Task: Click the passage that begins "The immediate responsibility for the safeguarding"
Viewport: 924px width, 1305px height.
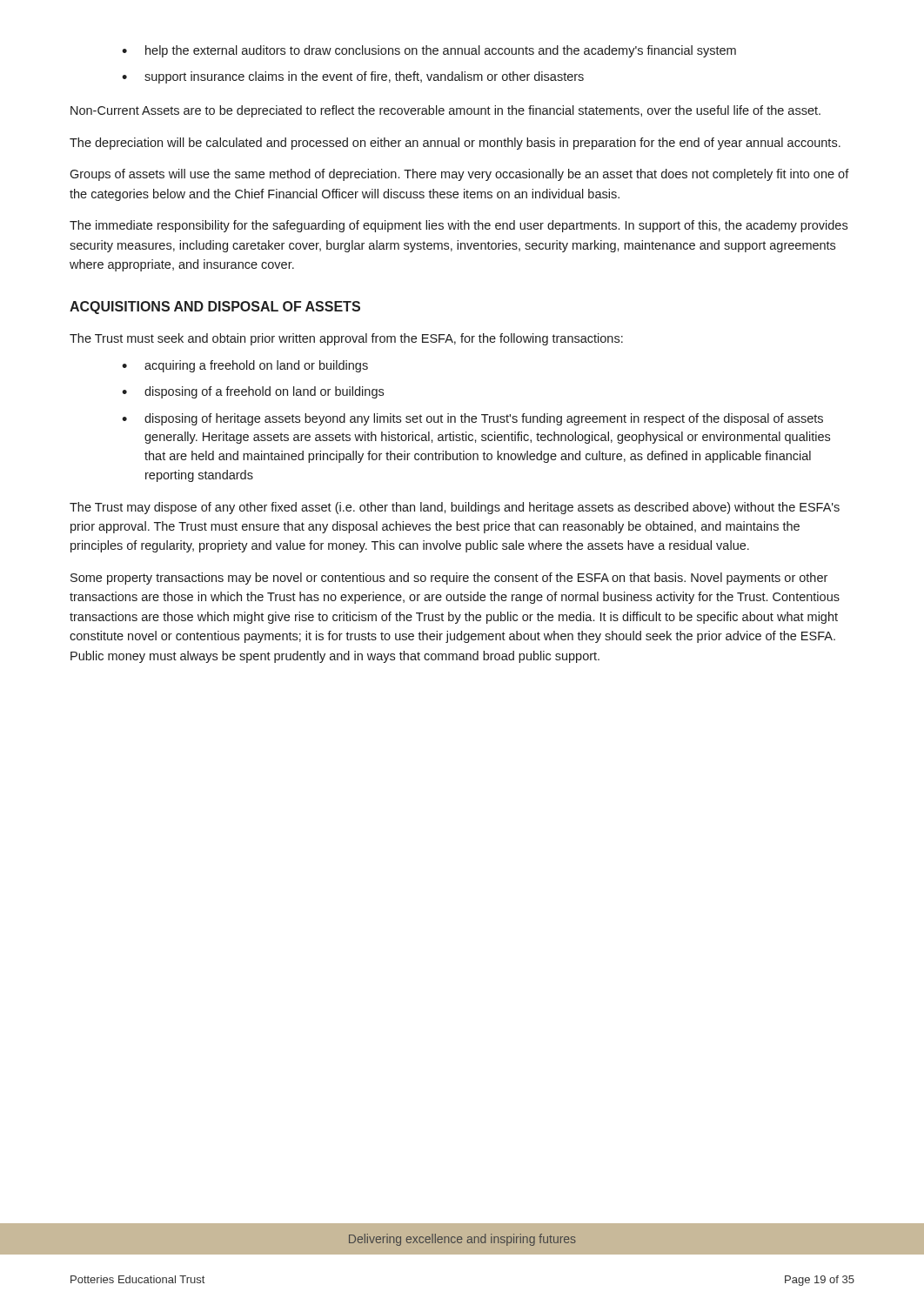Action: (459, 245)
